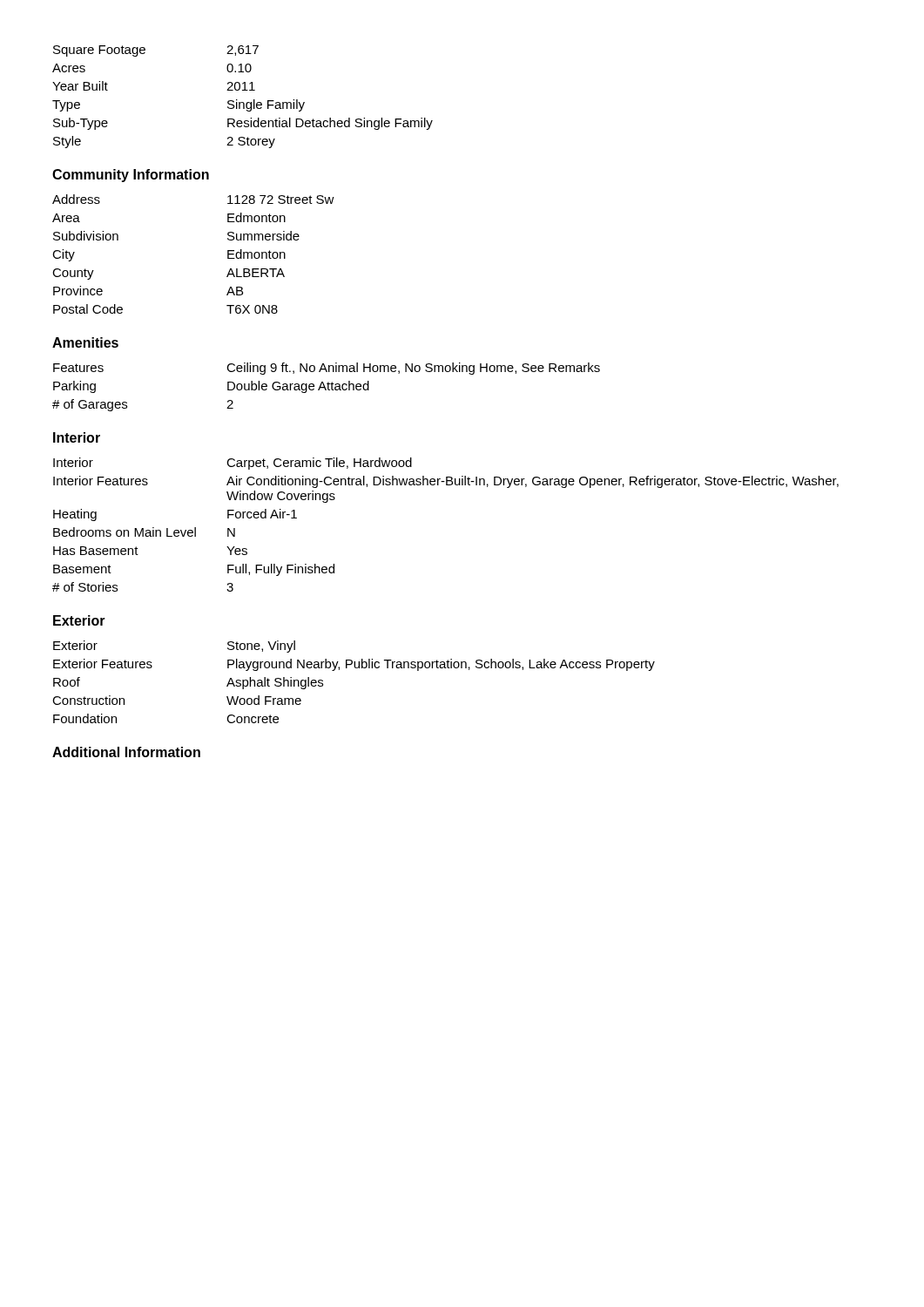Click on the passage starting "Exterior Features Playground Nearby, Public Transportation, Schools,"
The width and height of the screenshot is (924, 1307).
click(x=462, y=663)
